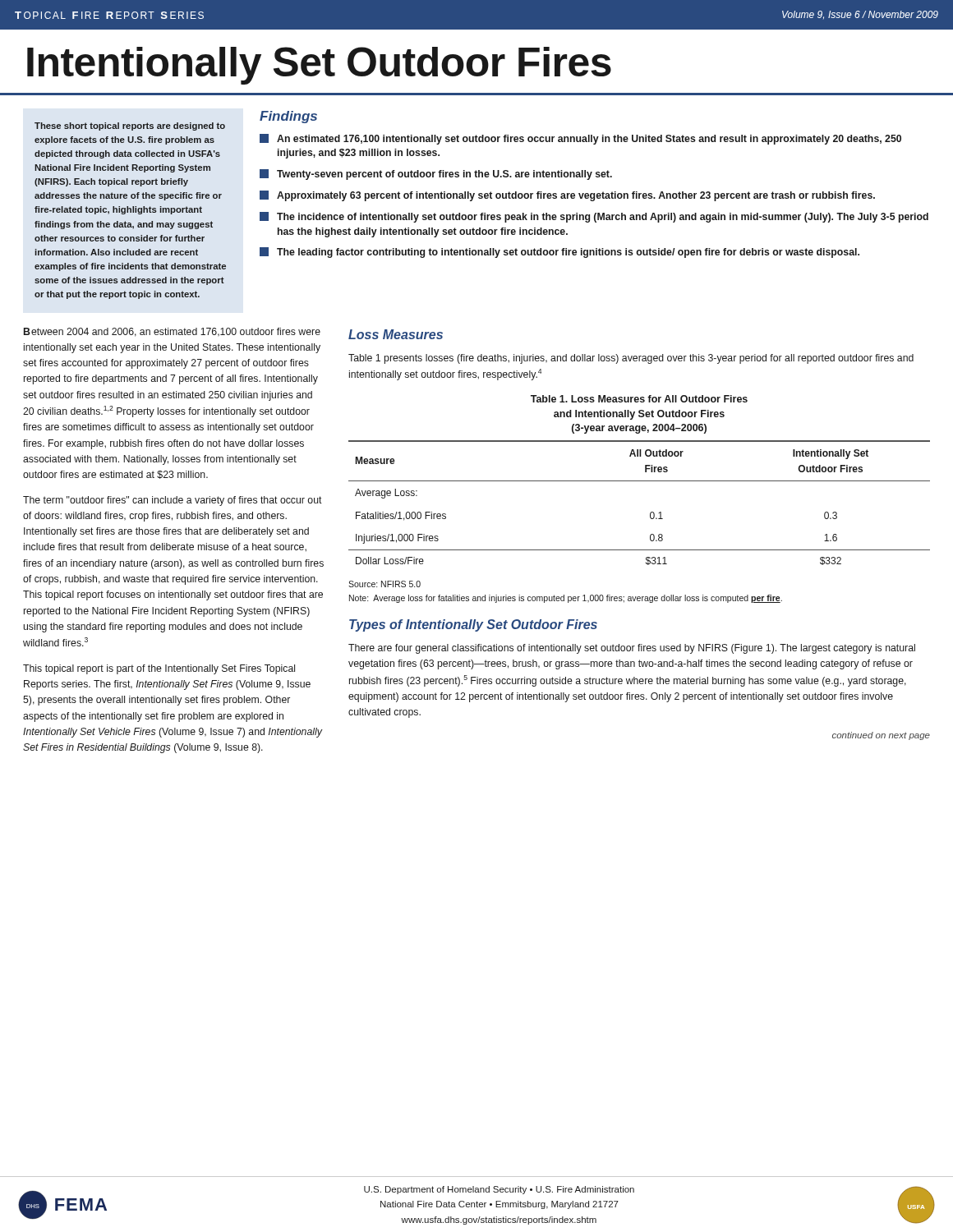The width and height of the screenshot is (953, 1232).
Task: Locate the title containing "Intentionally Set Outdoor Fires"
Action: point(318,62)
